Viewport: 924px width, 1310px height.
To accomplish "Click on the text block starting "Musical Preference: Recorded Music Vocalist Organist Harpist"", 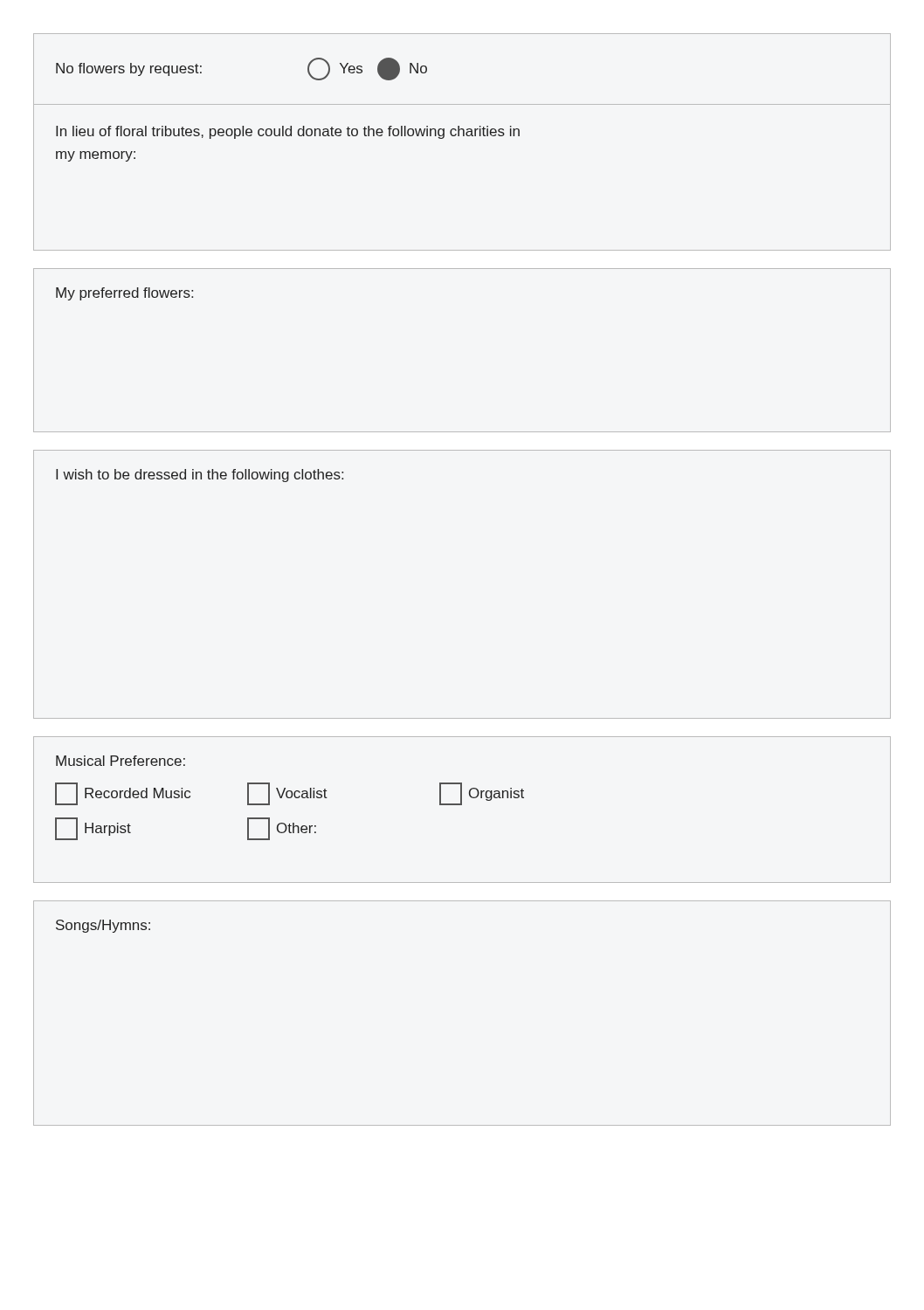I will (462, 796).
